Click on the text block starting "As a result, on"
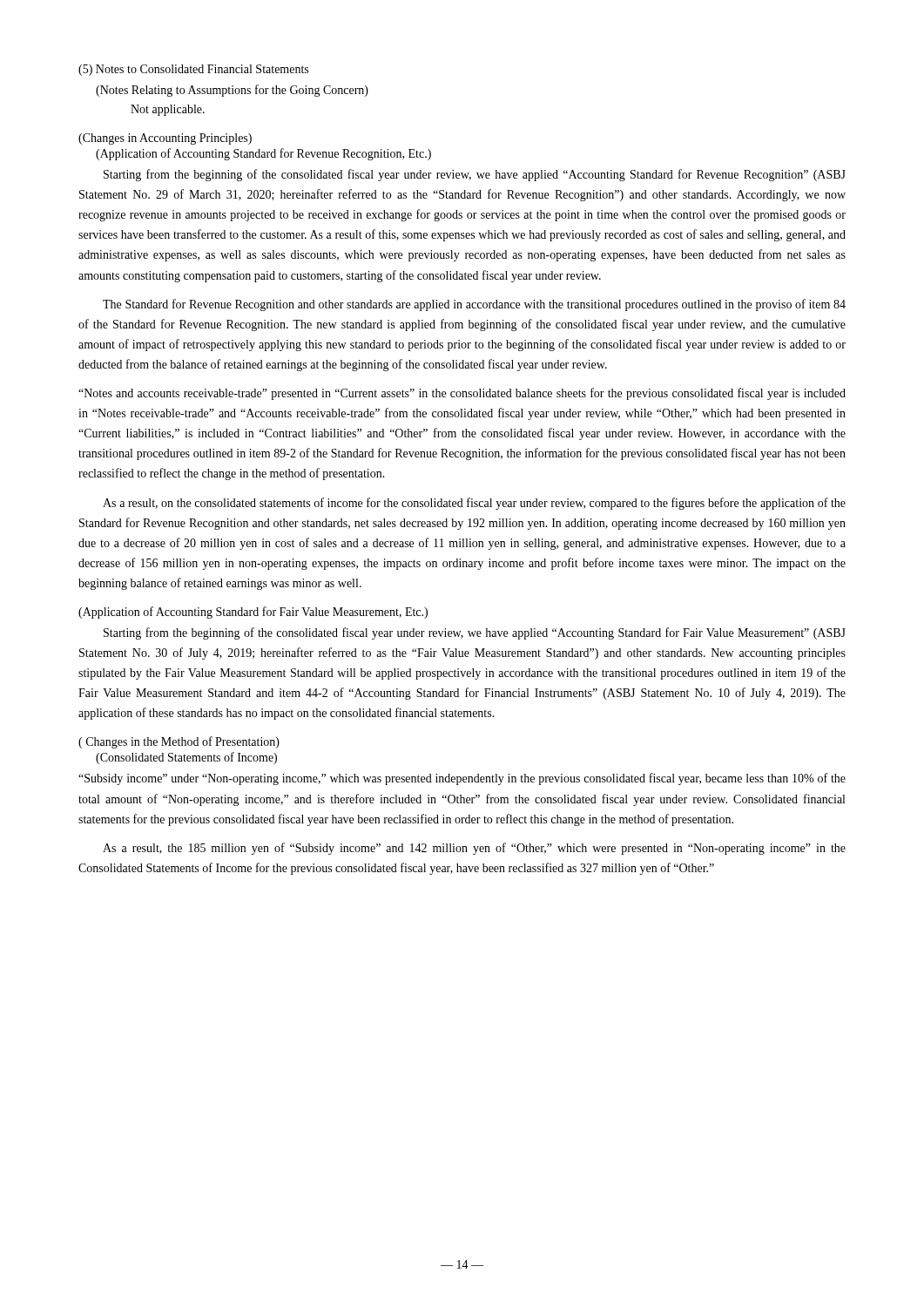The width and height of the screenshot is (924, 1307). pos(462,543)
